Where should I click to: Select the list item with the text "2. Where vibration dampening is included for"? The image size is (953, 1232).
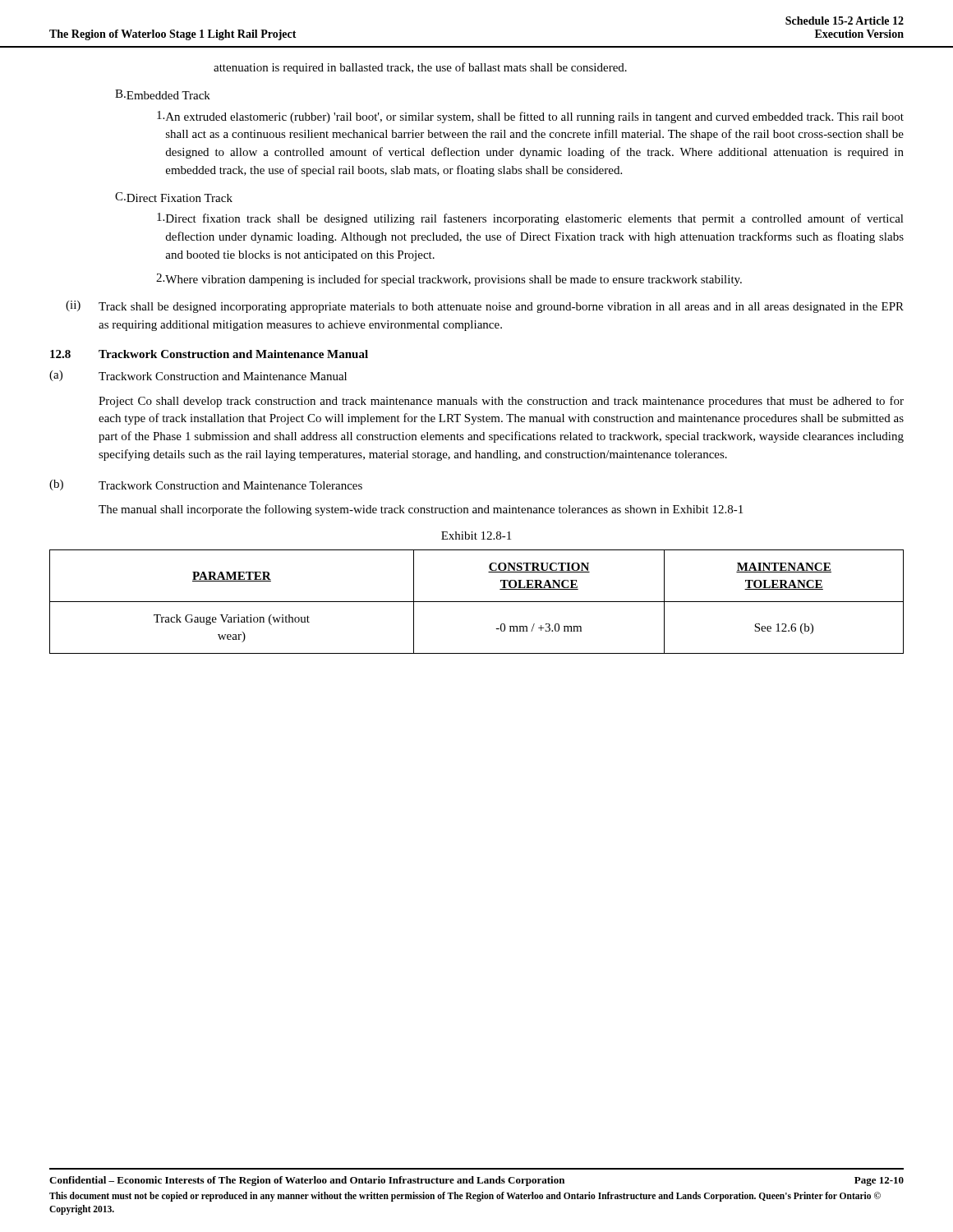coord(476,280)
